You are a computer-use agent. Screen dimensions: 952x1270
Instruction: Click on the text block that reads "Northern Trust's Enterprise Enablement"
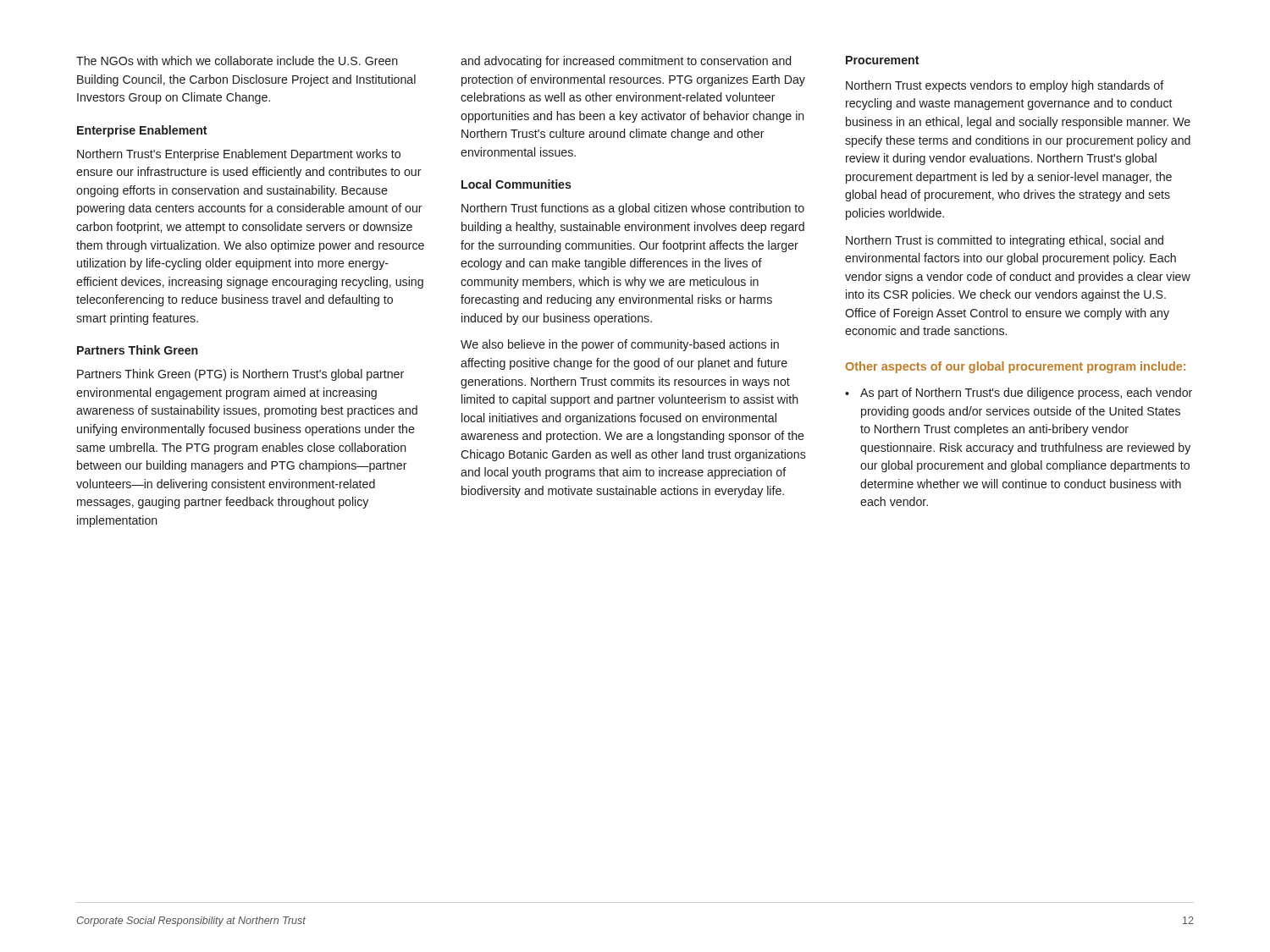pyautogui.click(x=251, y=236)
